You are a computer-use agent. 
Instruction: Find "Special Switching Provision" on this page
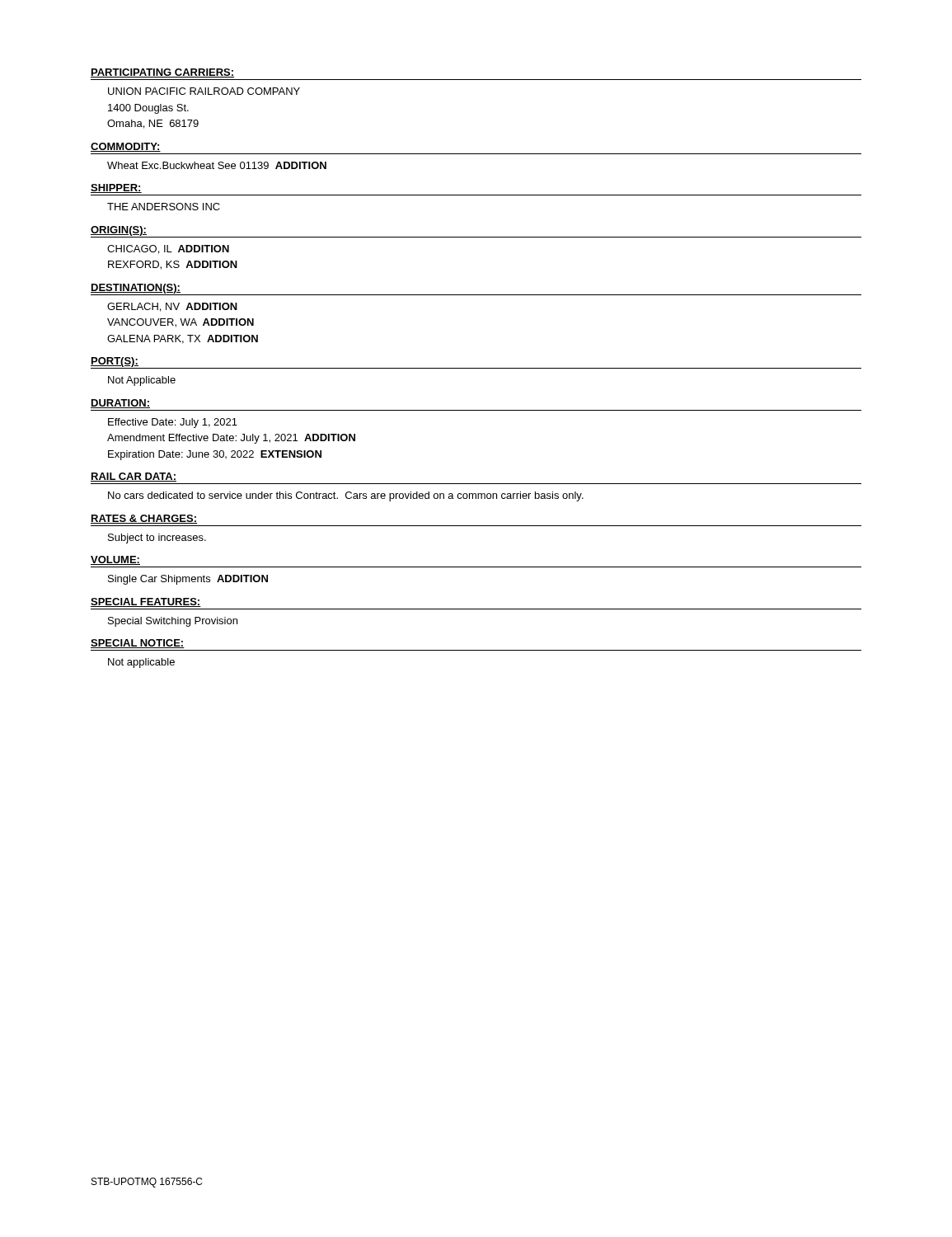click(x=173, y=620)
